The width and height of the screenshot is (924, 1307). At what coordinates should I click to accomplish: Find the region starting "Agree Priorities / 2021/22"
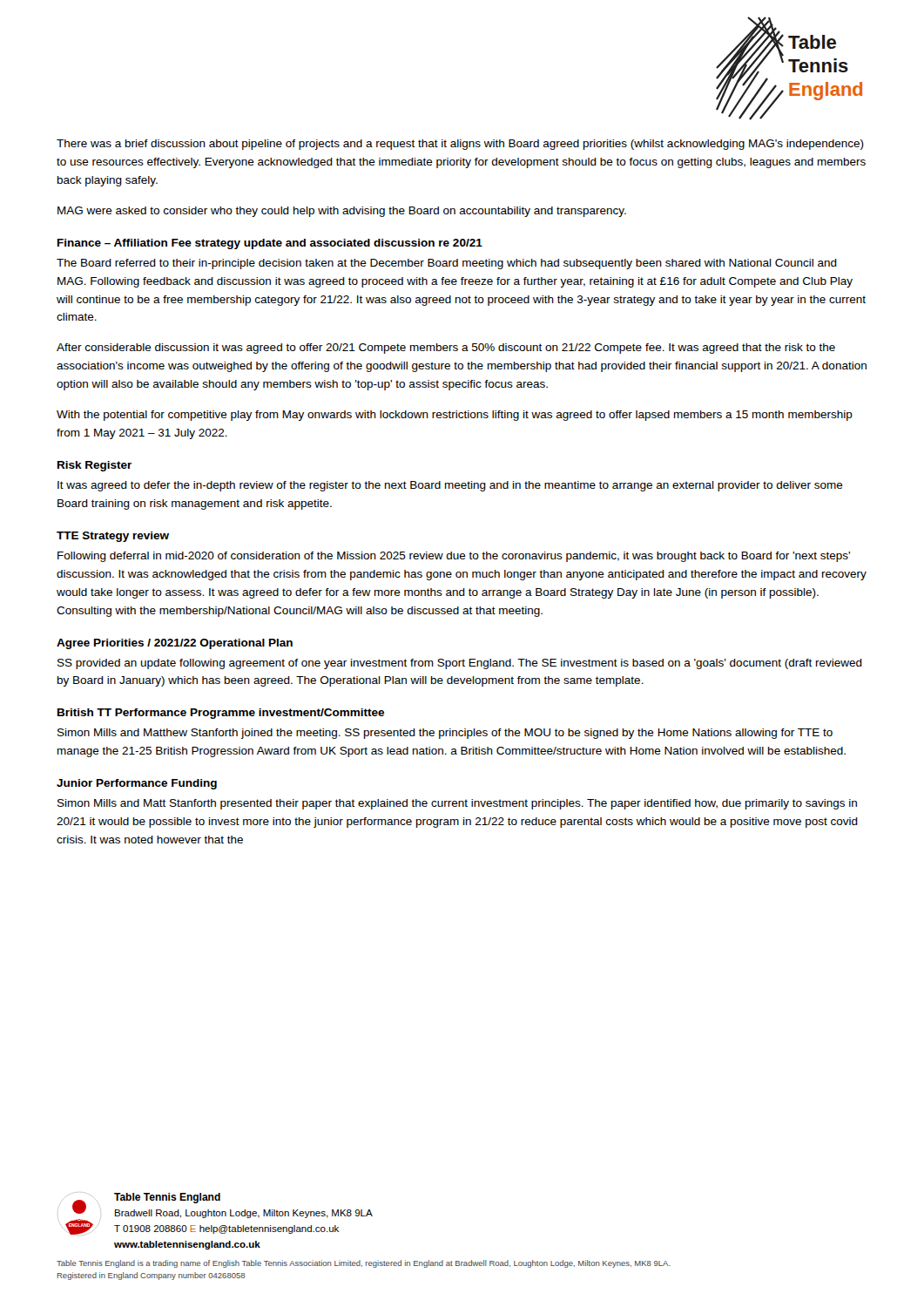click(x=175, y=642)
